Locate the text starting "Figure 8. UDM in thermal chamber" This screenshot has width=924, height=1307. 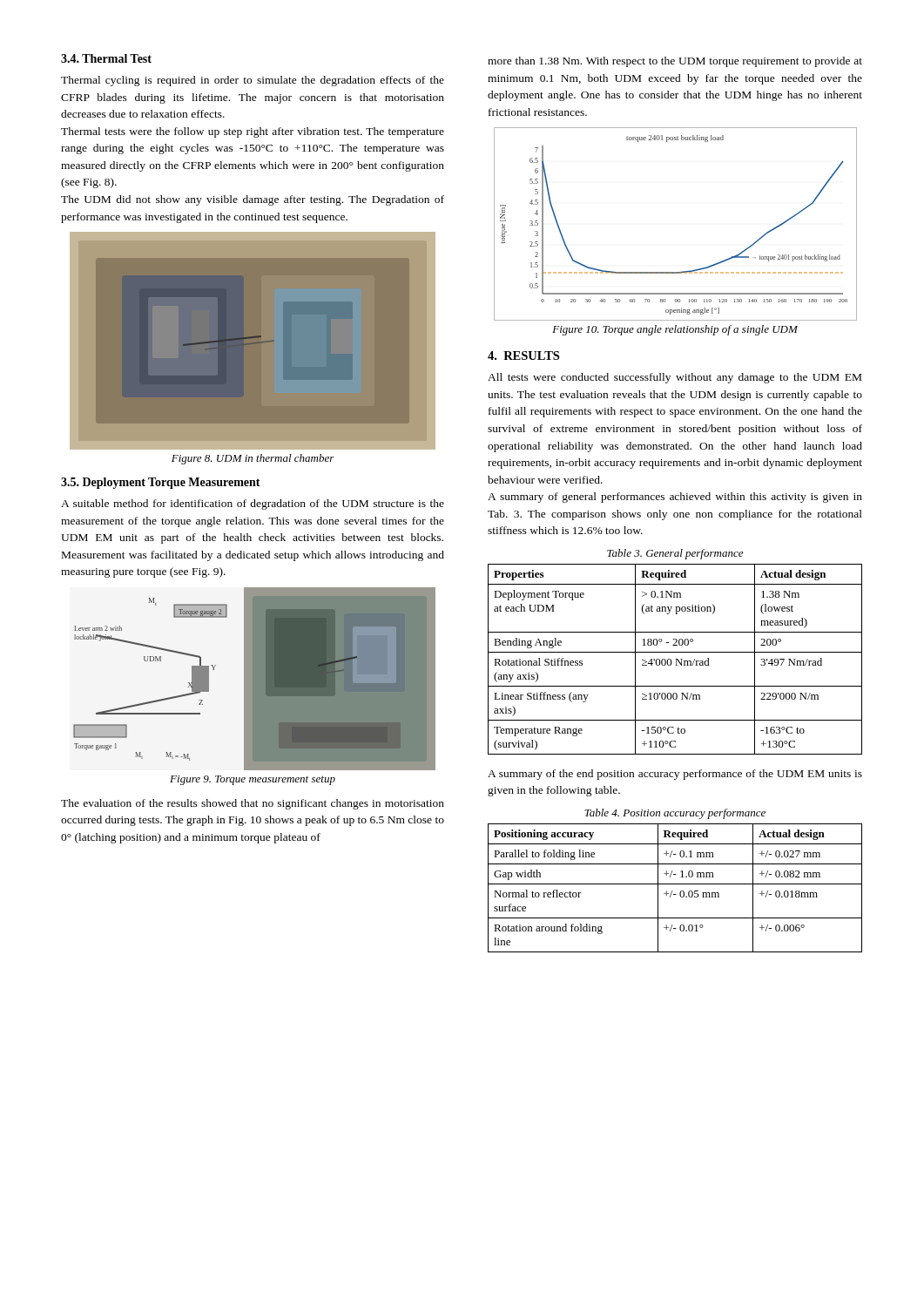point(253,458)
